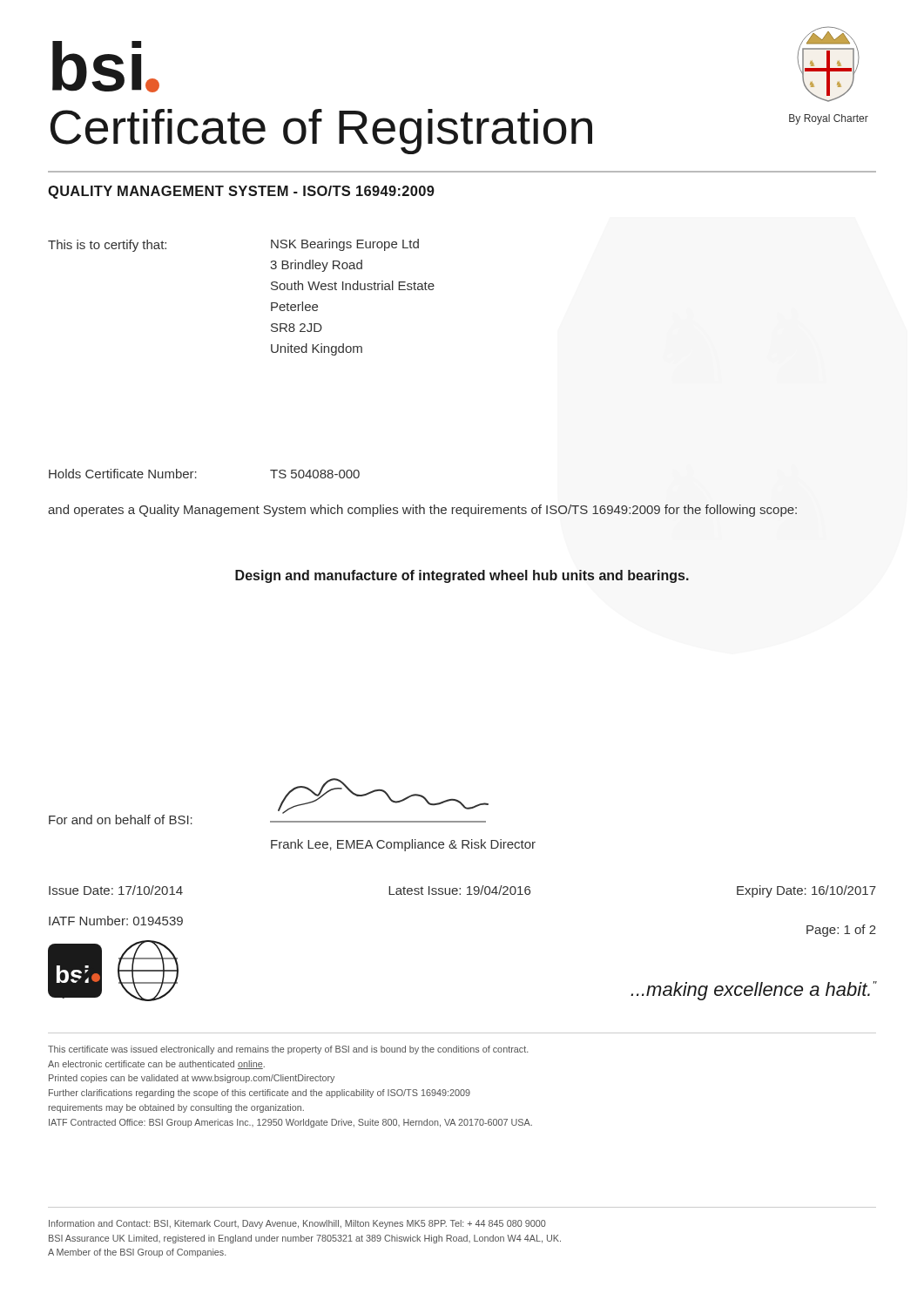Point to the element starting "Frank Lee, EMEA Compliance"

tap(403, 844)
